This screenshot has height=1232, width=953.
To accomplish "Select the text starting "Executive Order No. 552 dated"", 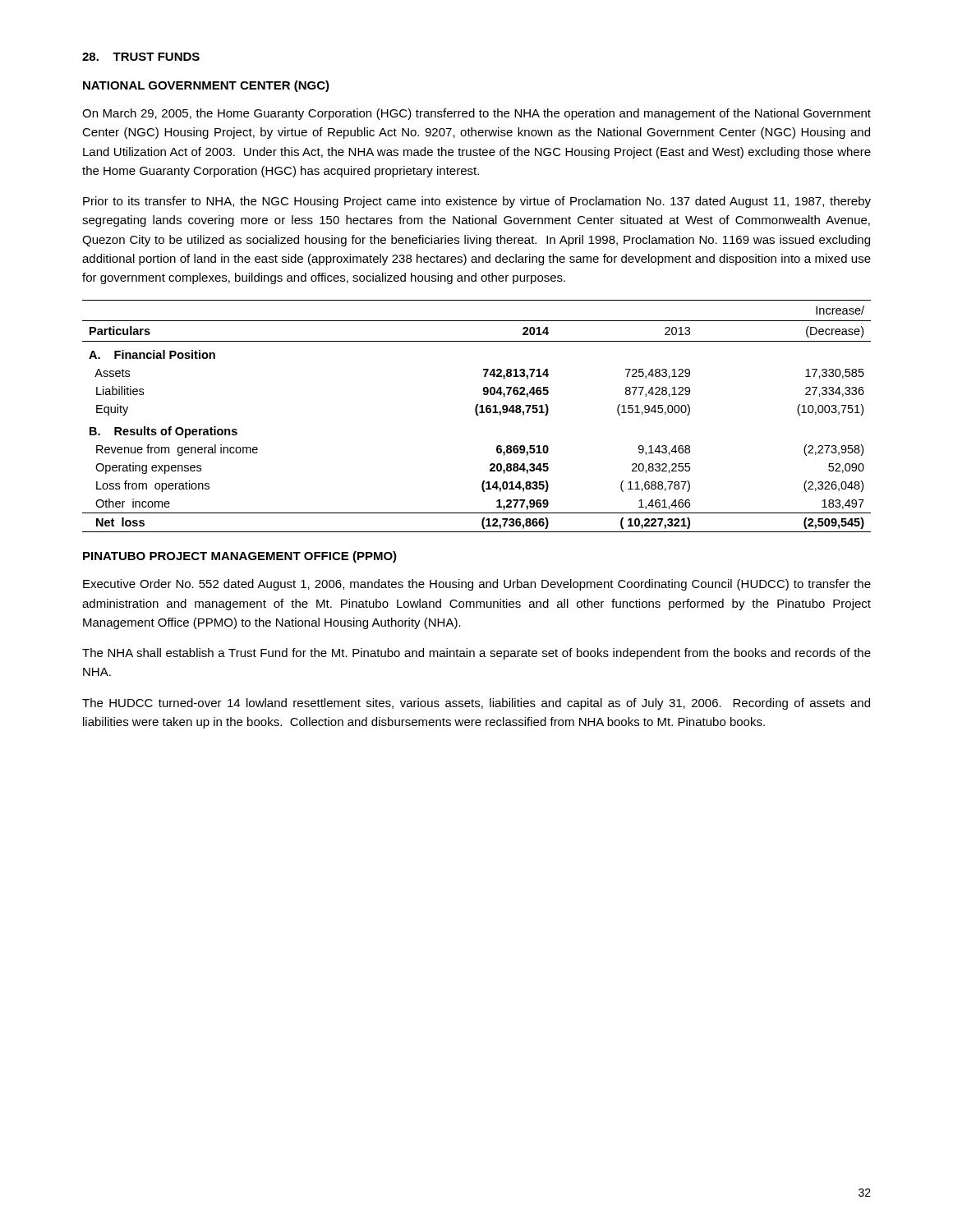I will (476, 603).
